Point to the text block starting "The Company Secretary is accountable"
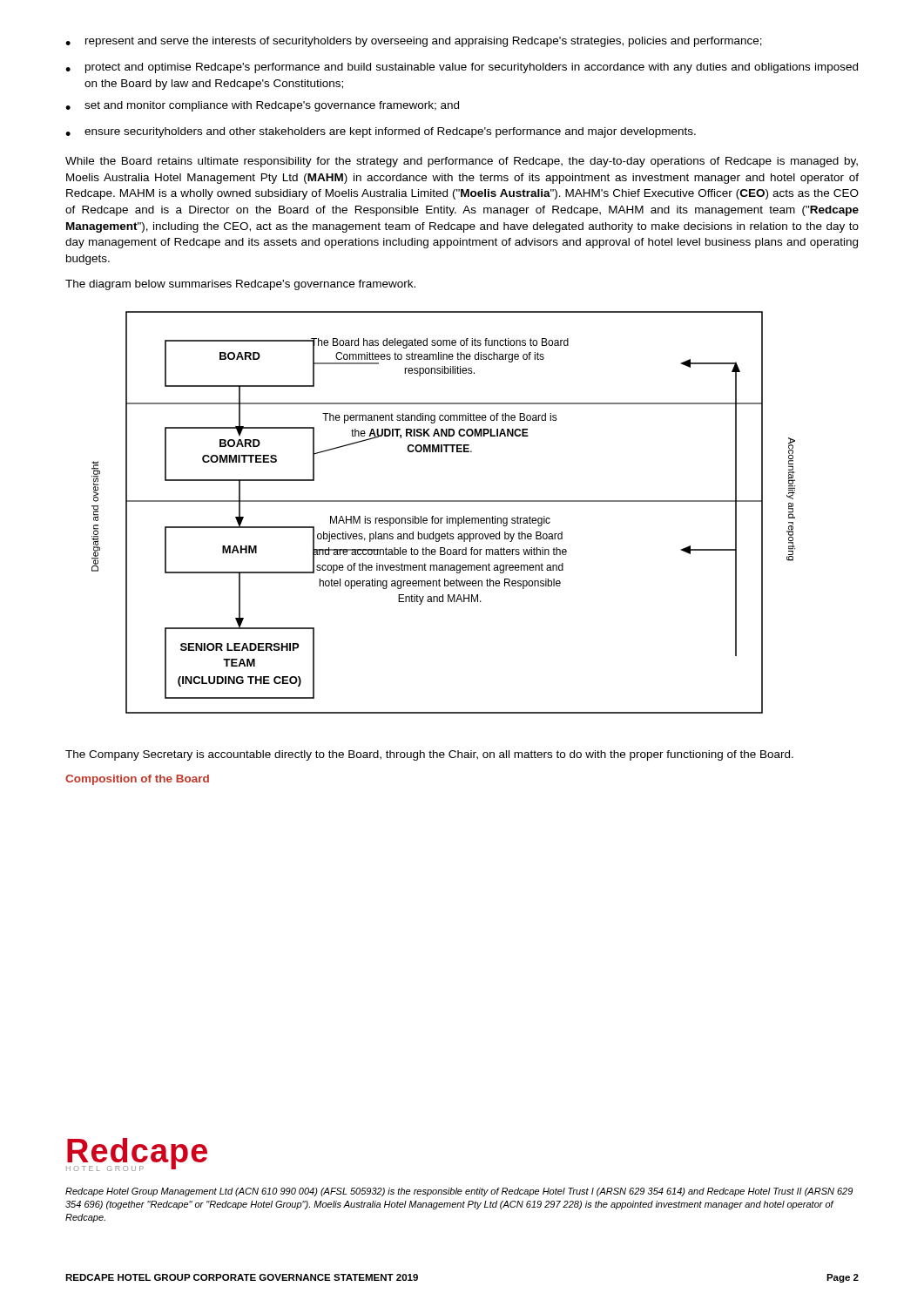The width and height of the screenshot is (924, 1307). pos(430,754)
